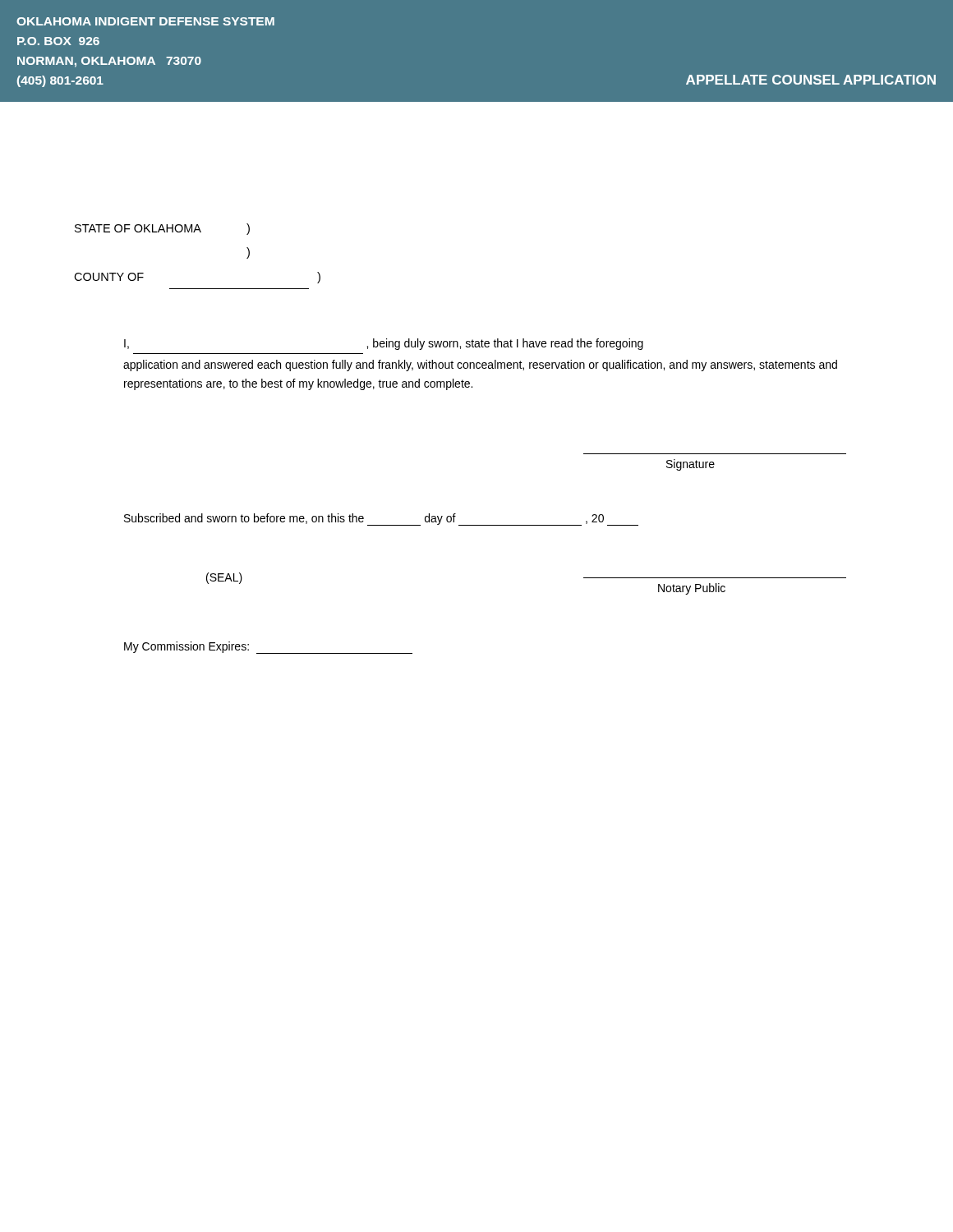Find the text block with the text "Subscribed and sworn to before me, on this"

click(x=381, y=519)
